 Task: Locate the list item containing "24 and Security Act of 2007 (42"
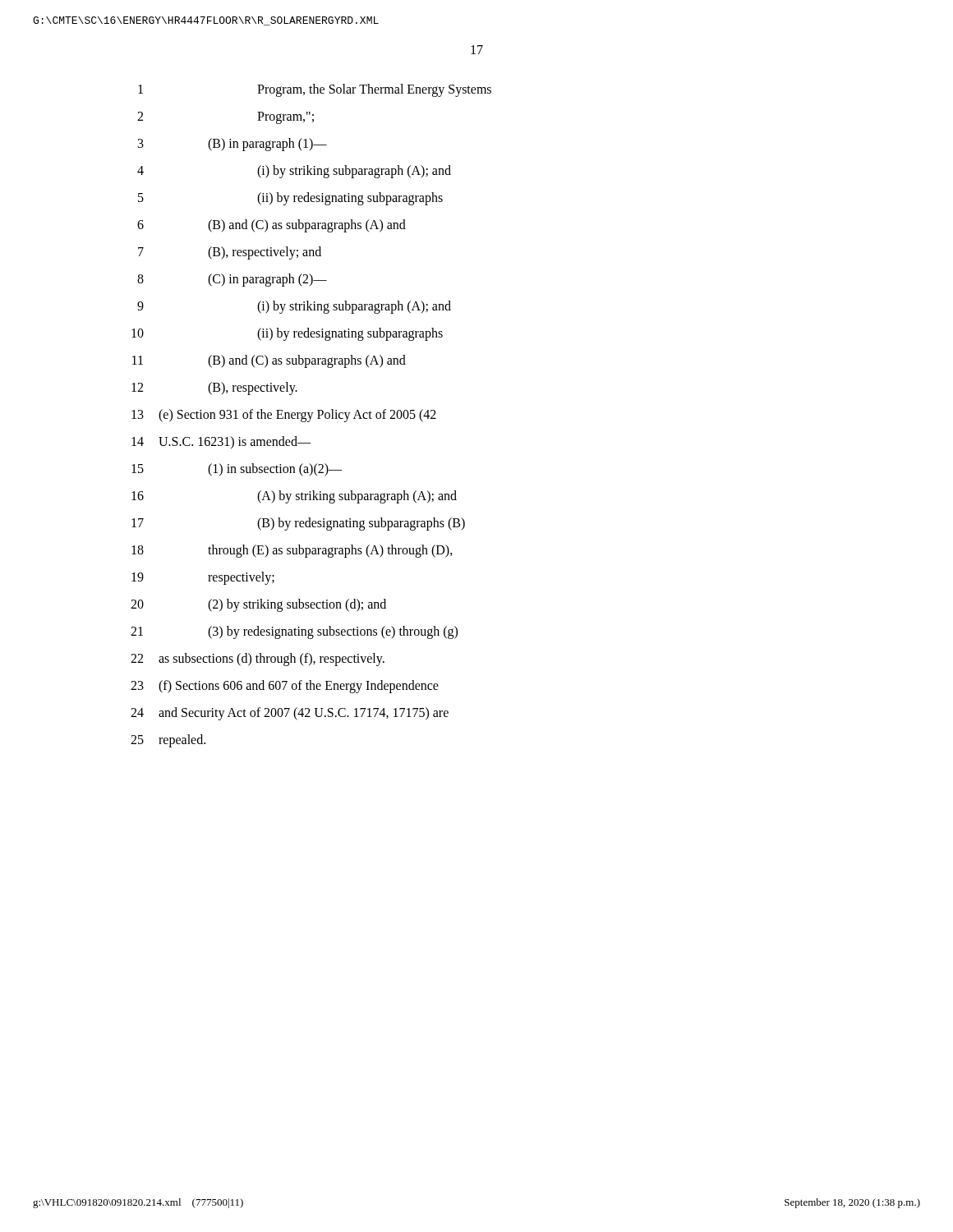(x=290, y=714)
